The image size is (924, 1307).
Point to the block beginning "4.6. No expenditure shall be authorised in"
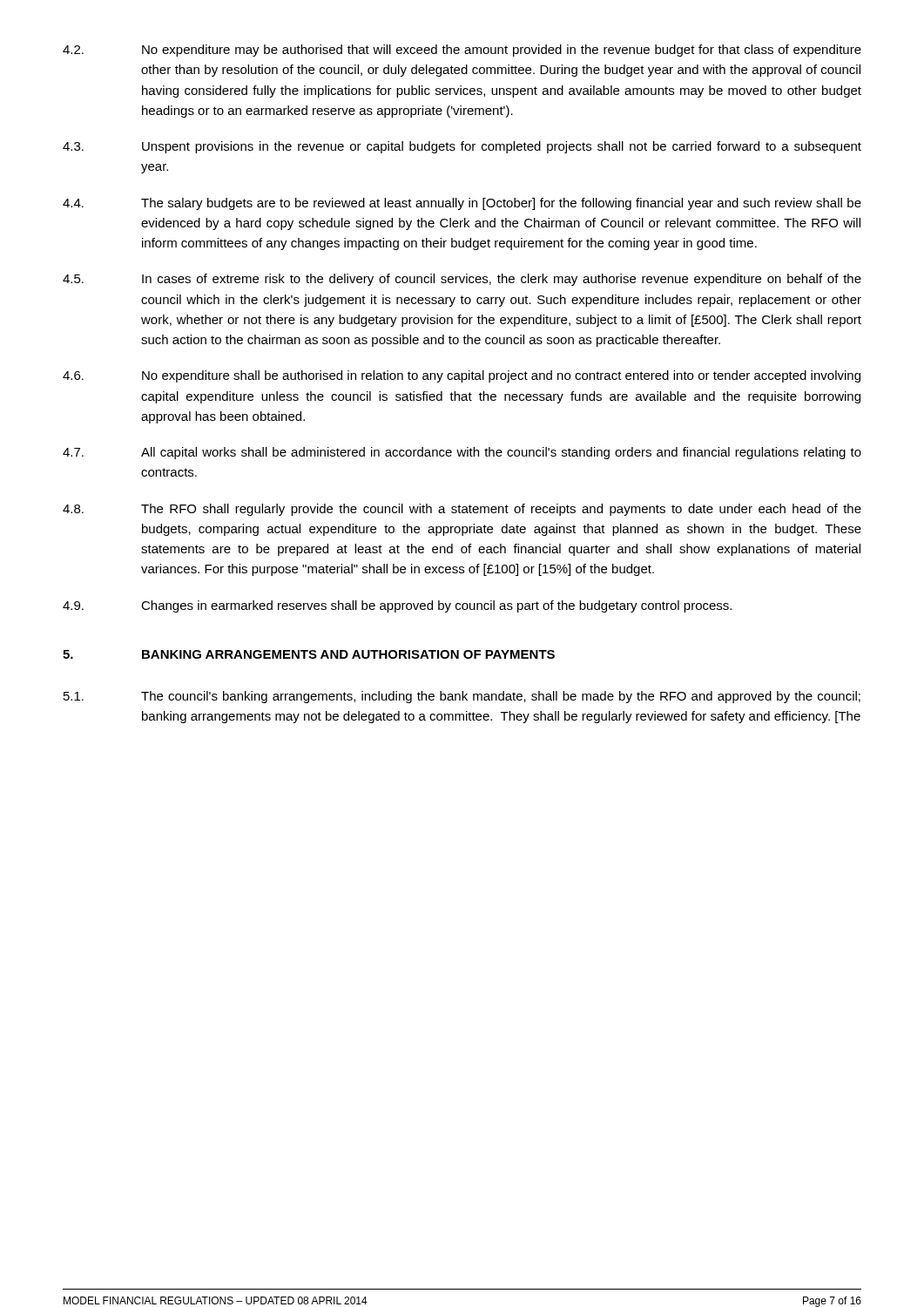[x=462, y=396]
